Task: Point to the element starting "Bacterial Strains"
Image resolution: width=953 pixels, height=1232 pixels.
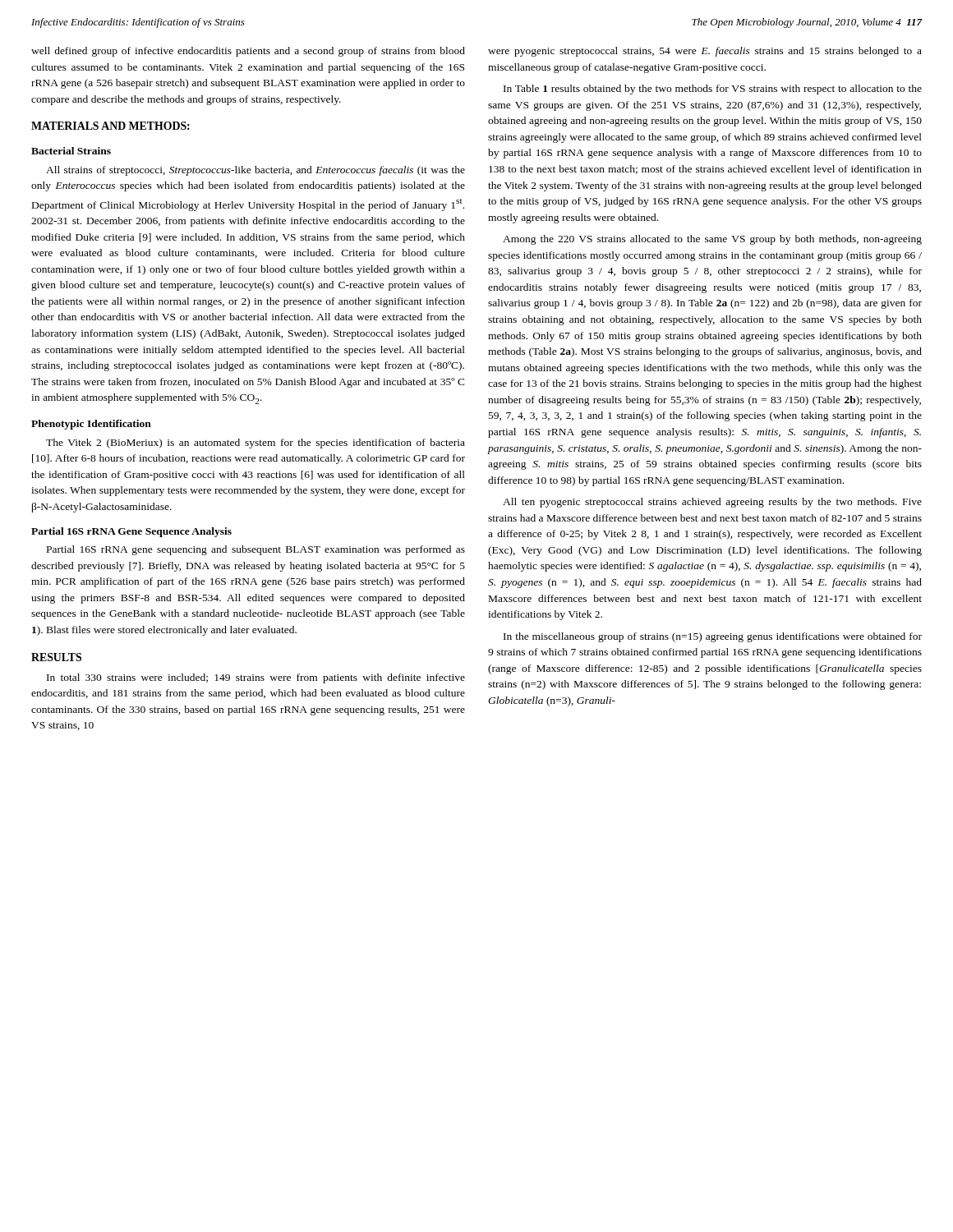Action: coord(71,151)
